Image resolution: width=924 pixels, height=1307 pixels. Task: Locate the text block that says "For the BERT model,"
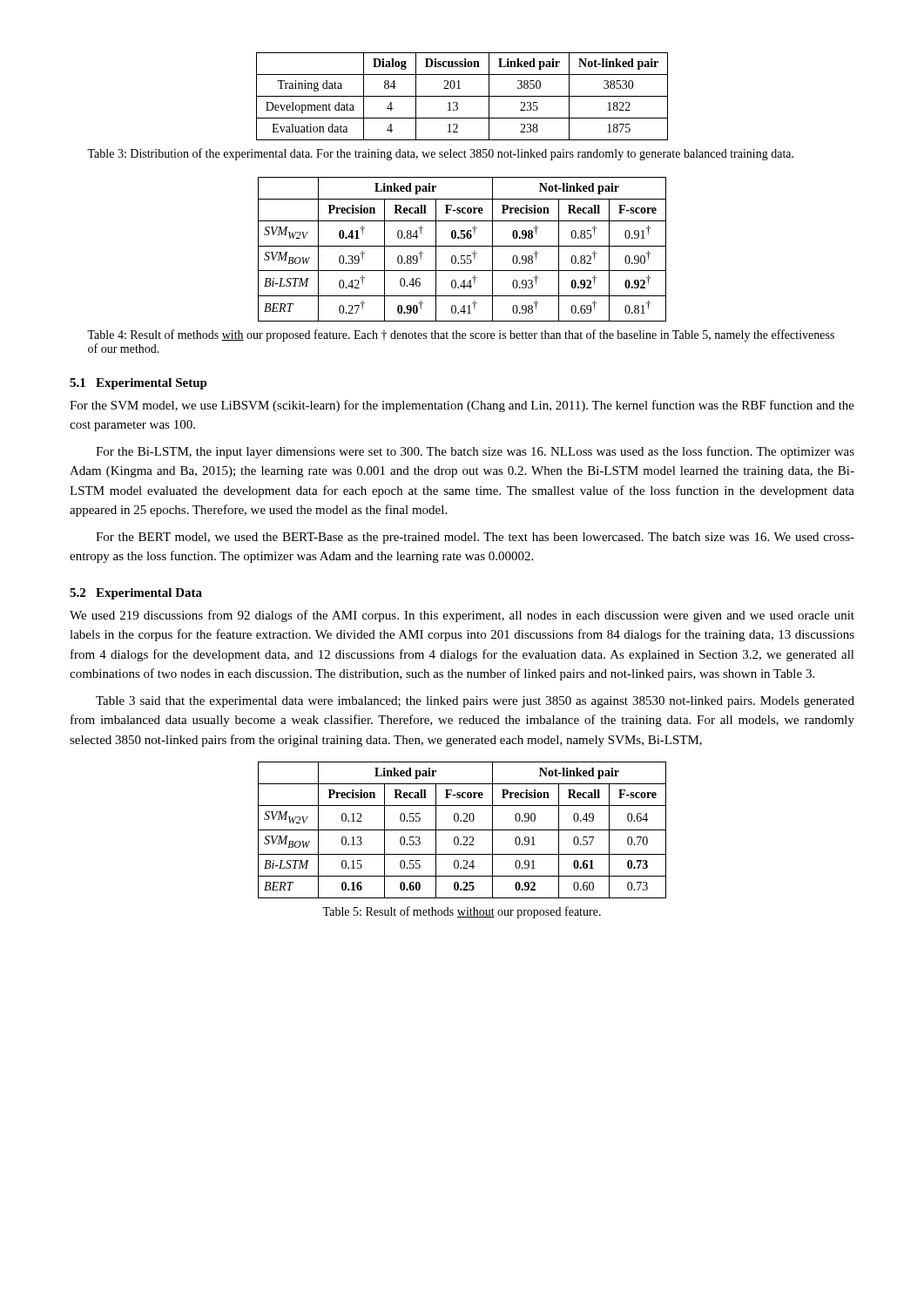(x=462, y=546)
